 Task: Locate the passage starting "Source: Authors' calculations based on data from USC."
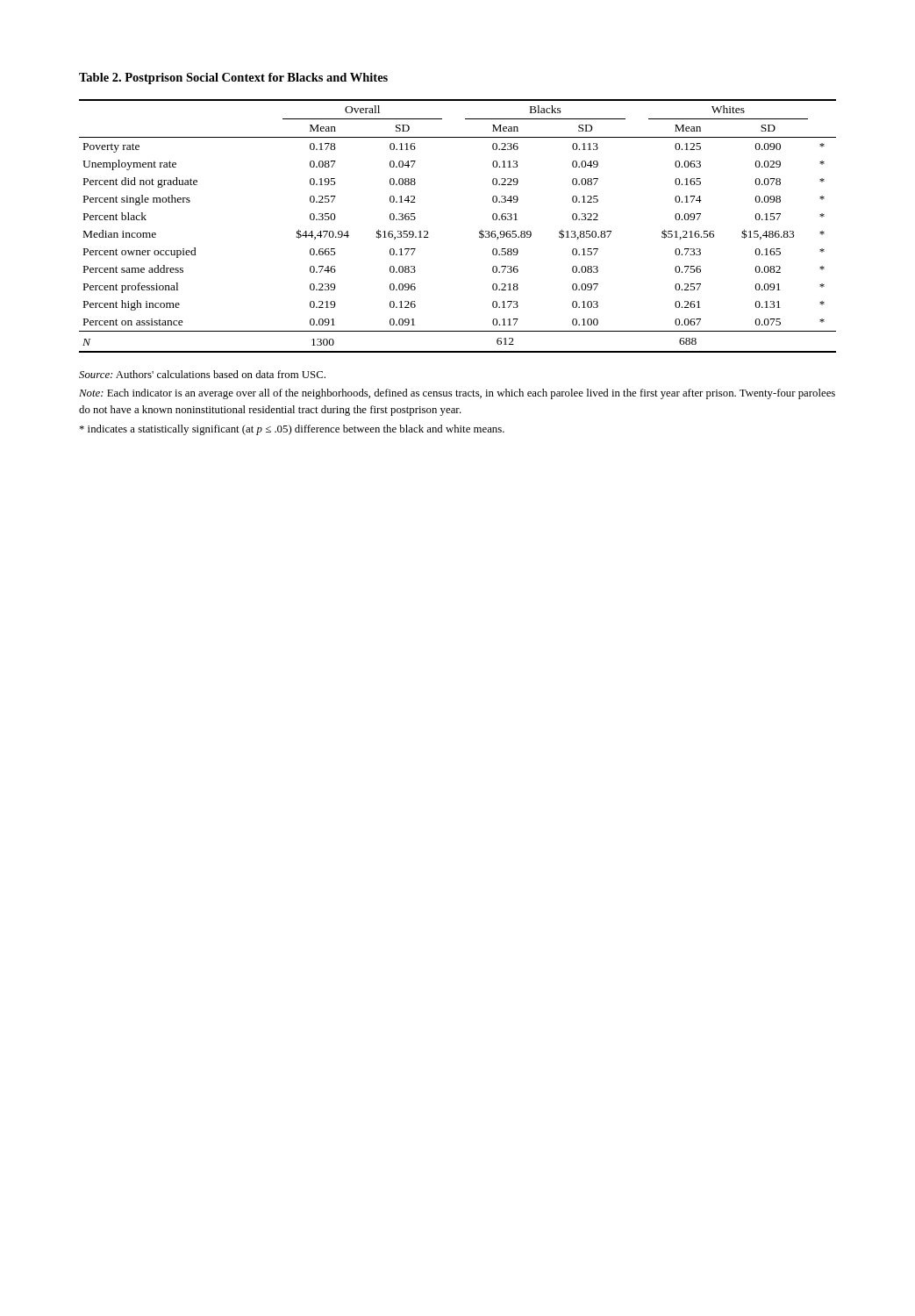202,374
